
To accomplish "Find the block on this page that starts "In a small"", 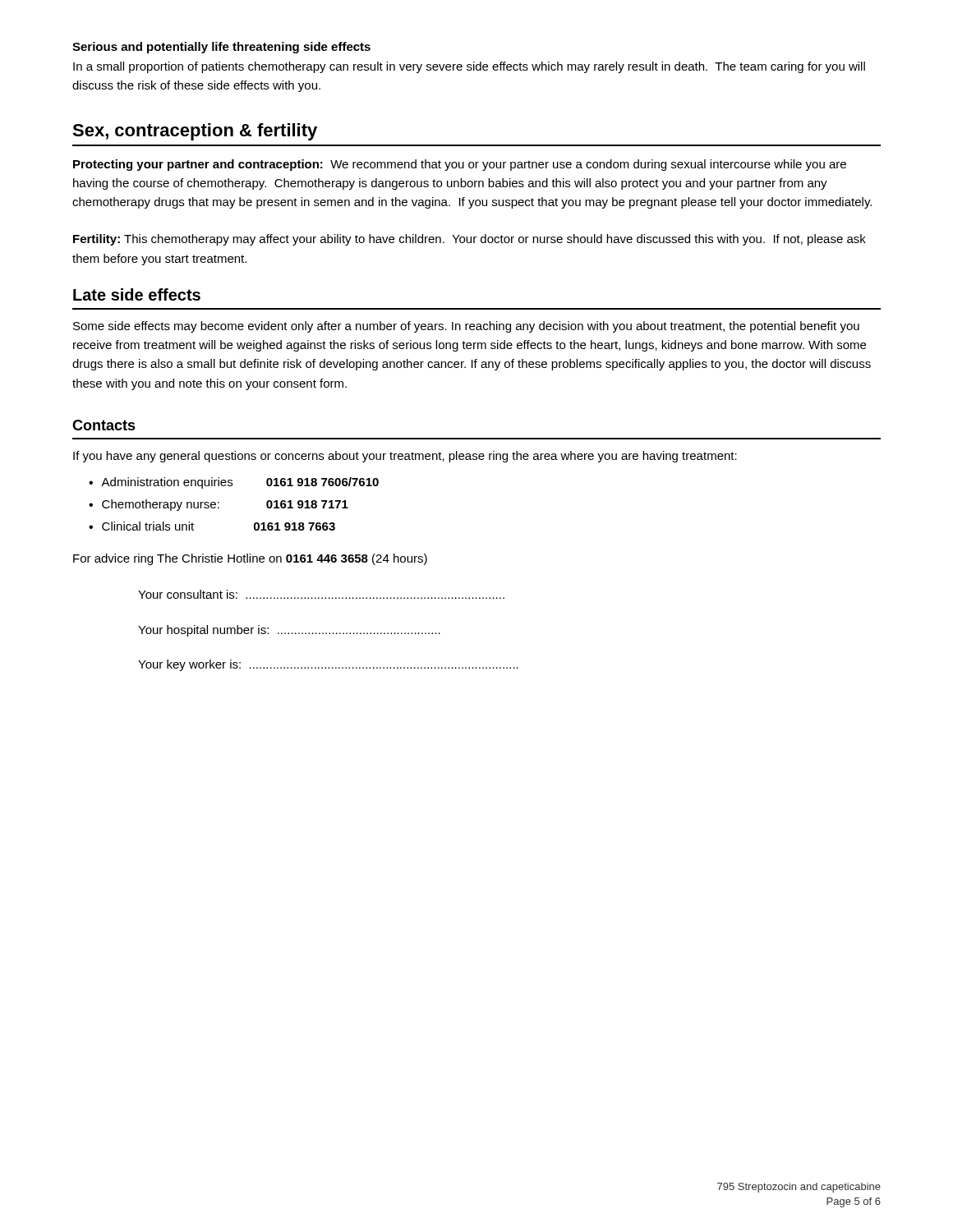I will [x=469, y=76].
